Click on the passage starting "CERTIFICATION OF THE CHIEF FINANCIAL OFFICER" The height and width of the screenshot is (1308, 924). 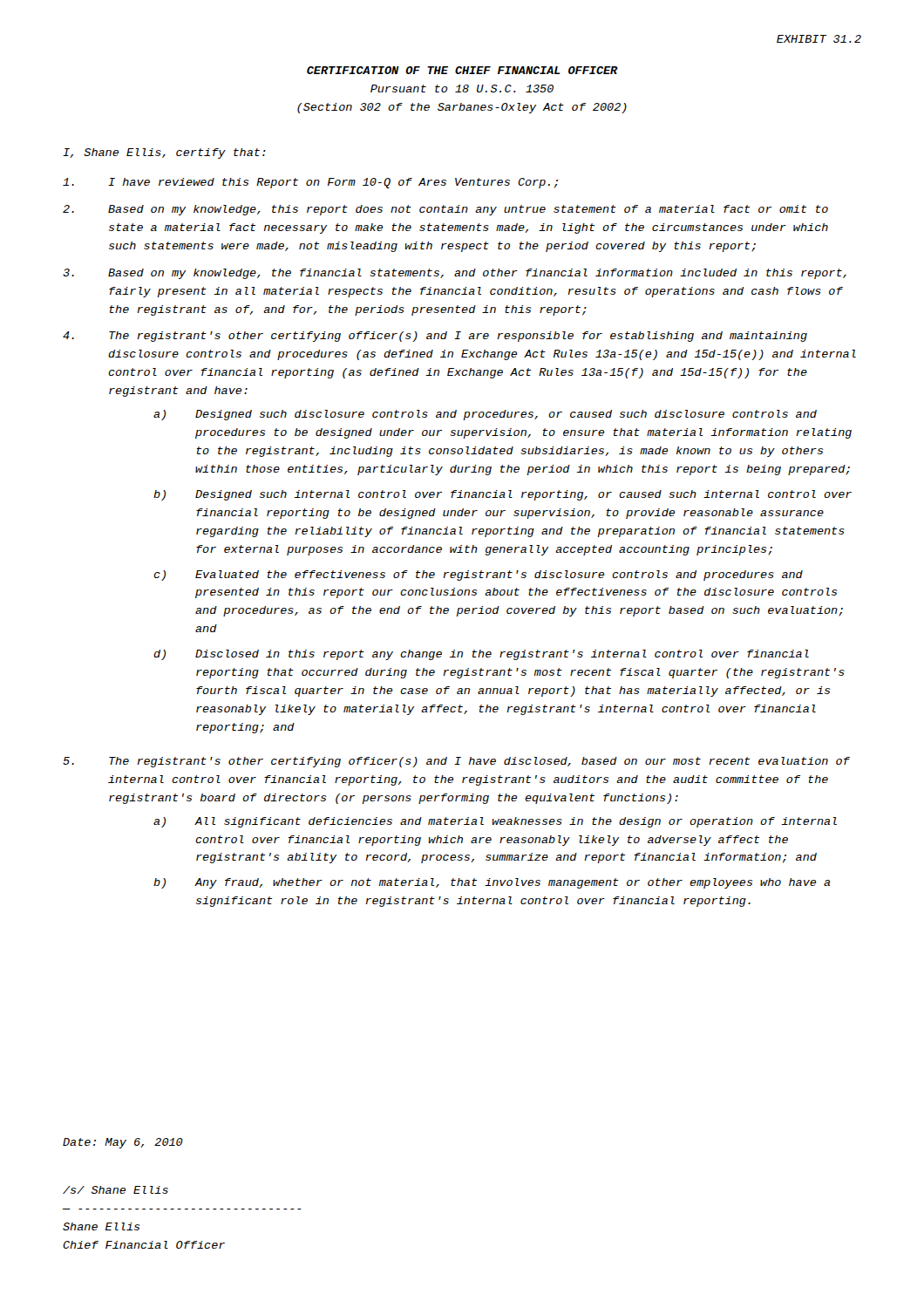click(x=462, y=89)
